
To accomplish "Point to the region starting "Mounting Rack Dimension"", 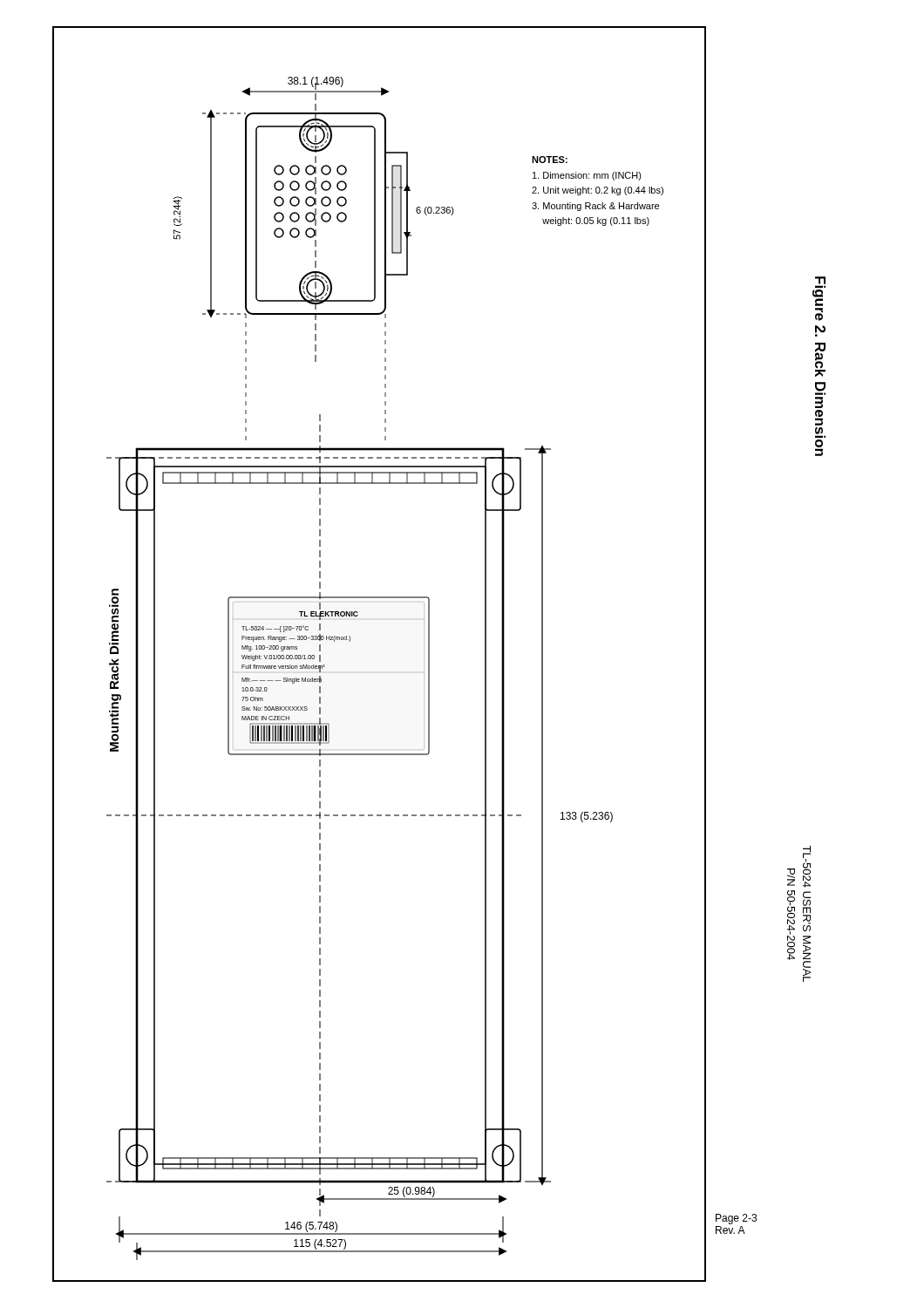I will (113, 670).
